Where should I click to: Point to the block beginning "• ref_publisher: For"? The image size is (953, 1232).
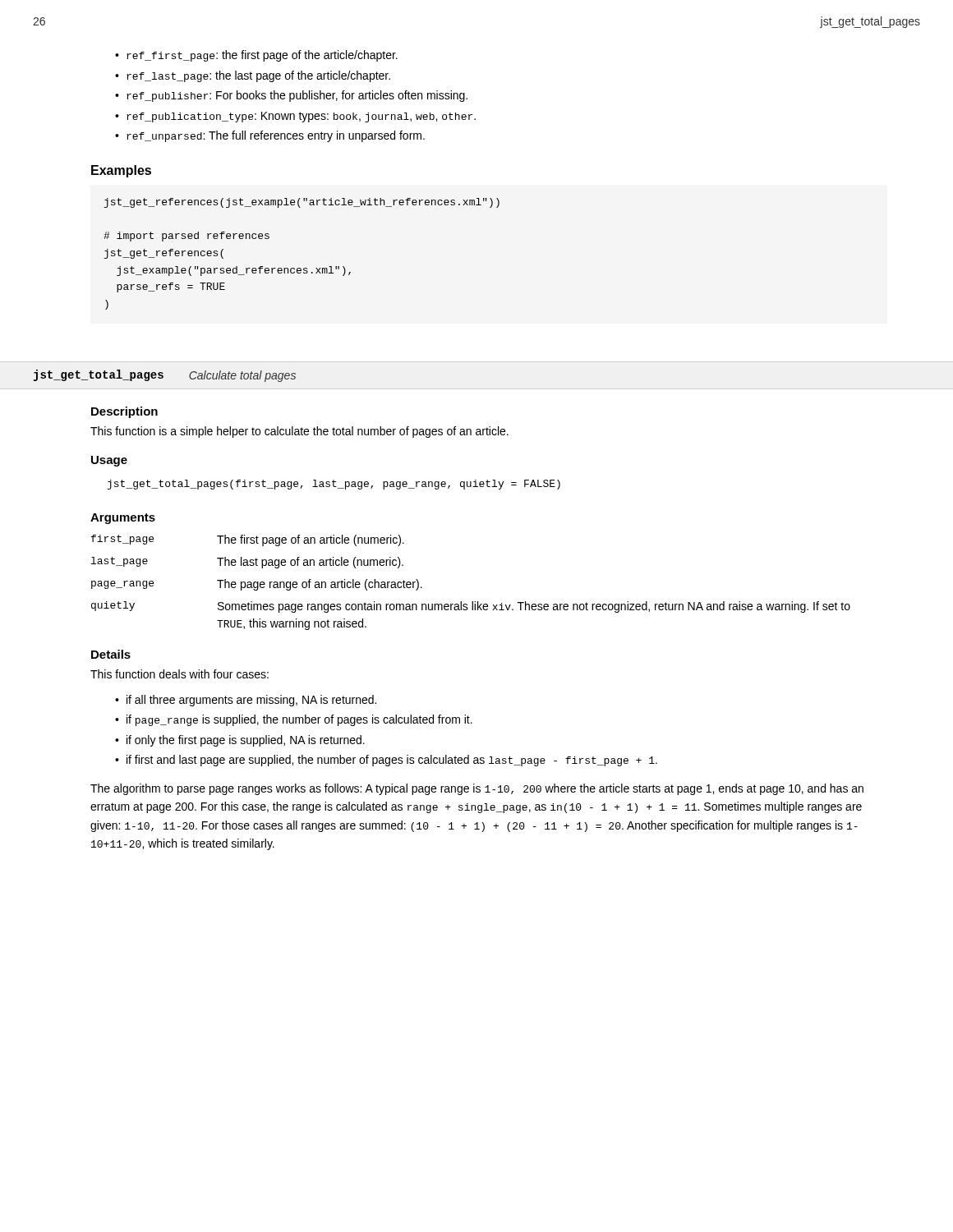[292, 96]
